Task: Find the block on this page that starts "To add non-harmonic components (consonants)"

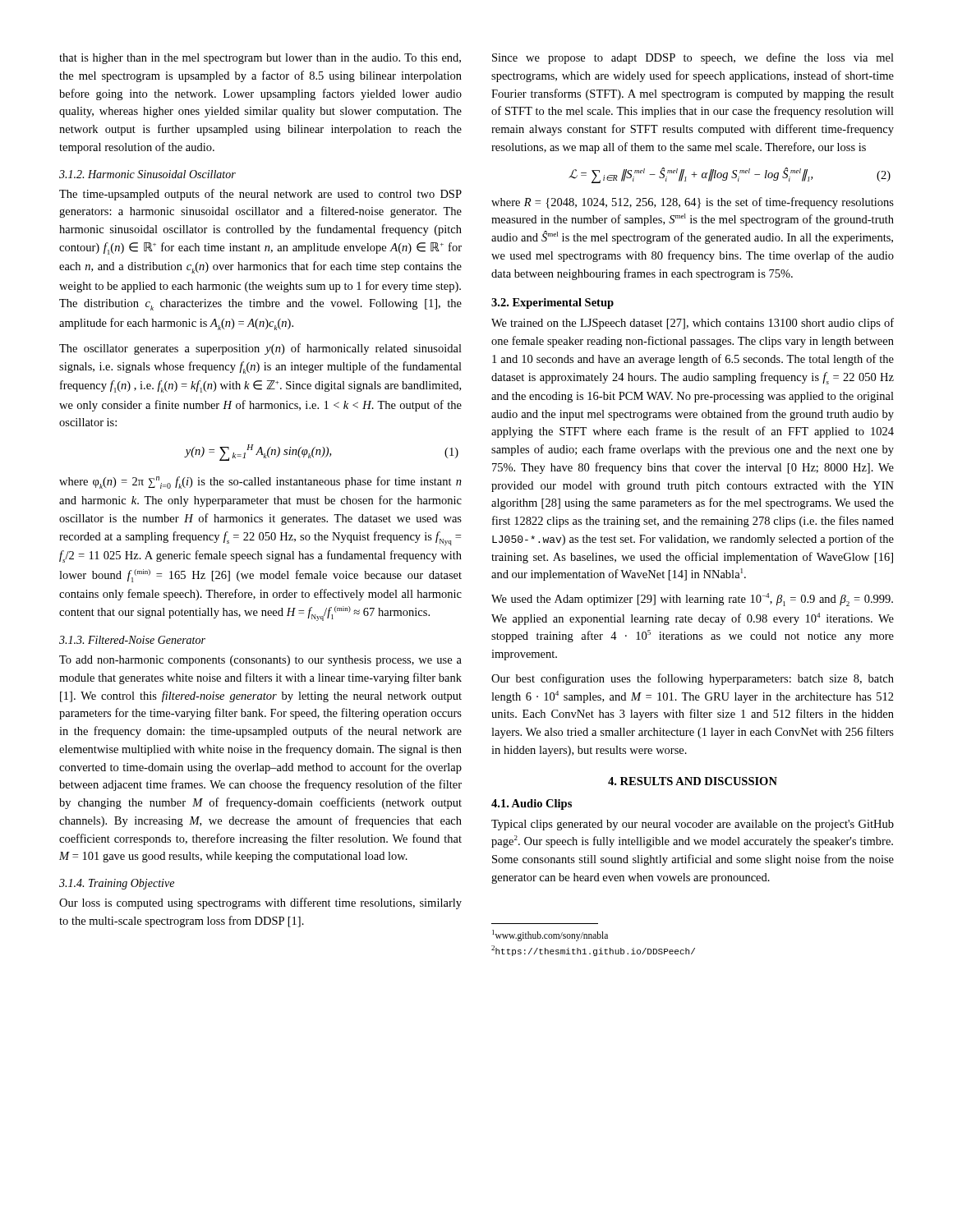Action: tap(260, 759)
